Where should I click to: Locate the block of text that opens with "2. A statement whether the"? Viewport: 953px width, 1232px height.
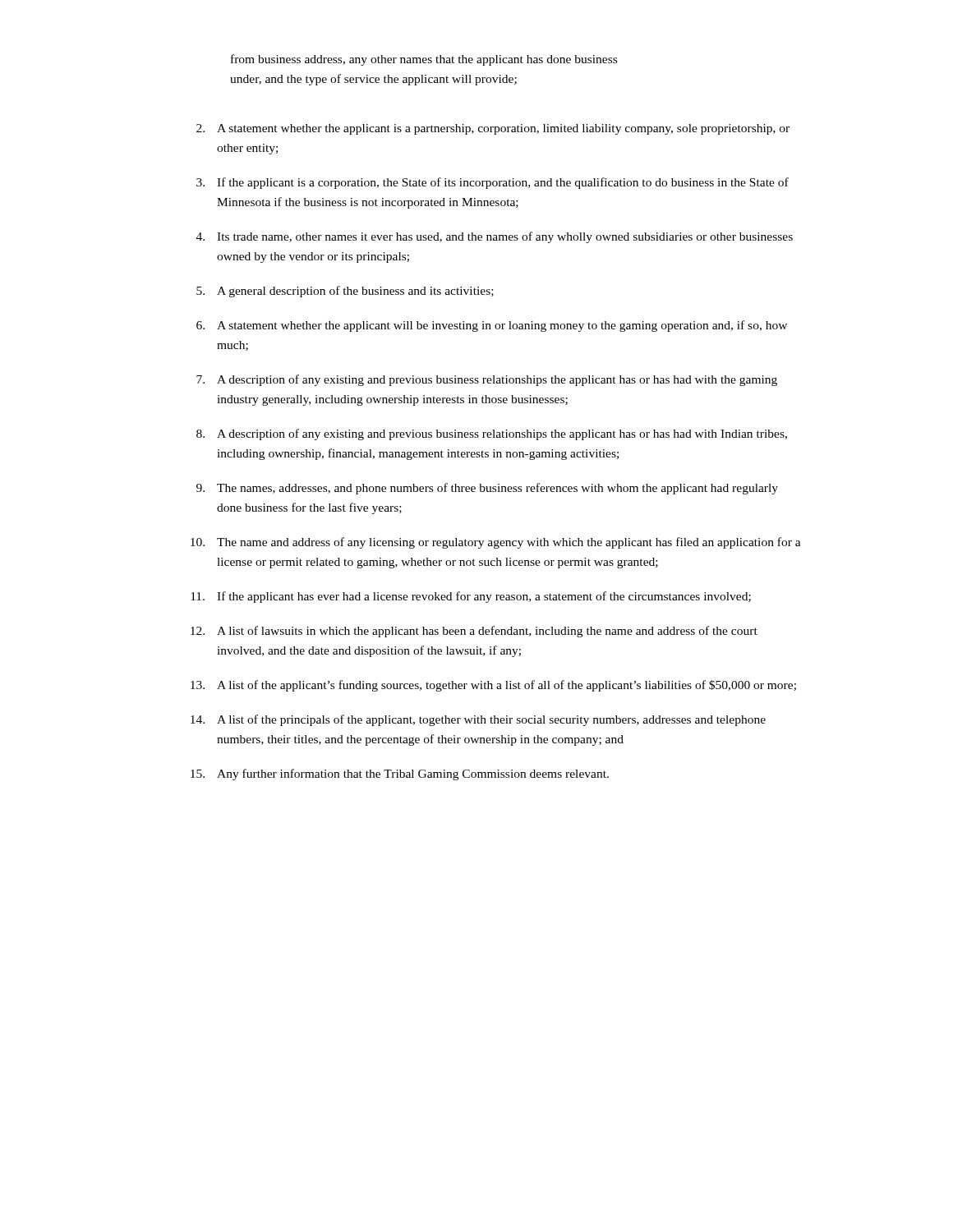click(485, 138)
